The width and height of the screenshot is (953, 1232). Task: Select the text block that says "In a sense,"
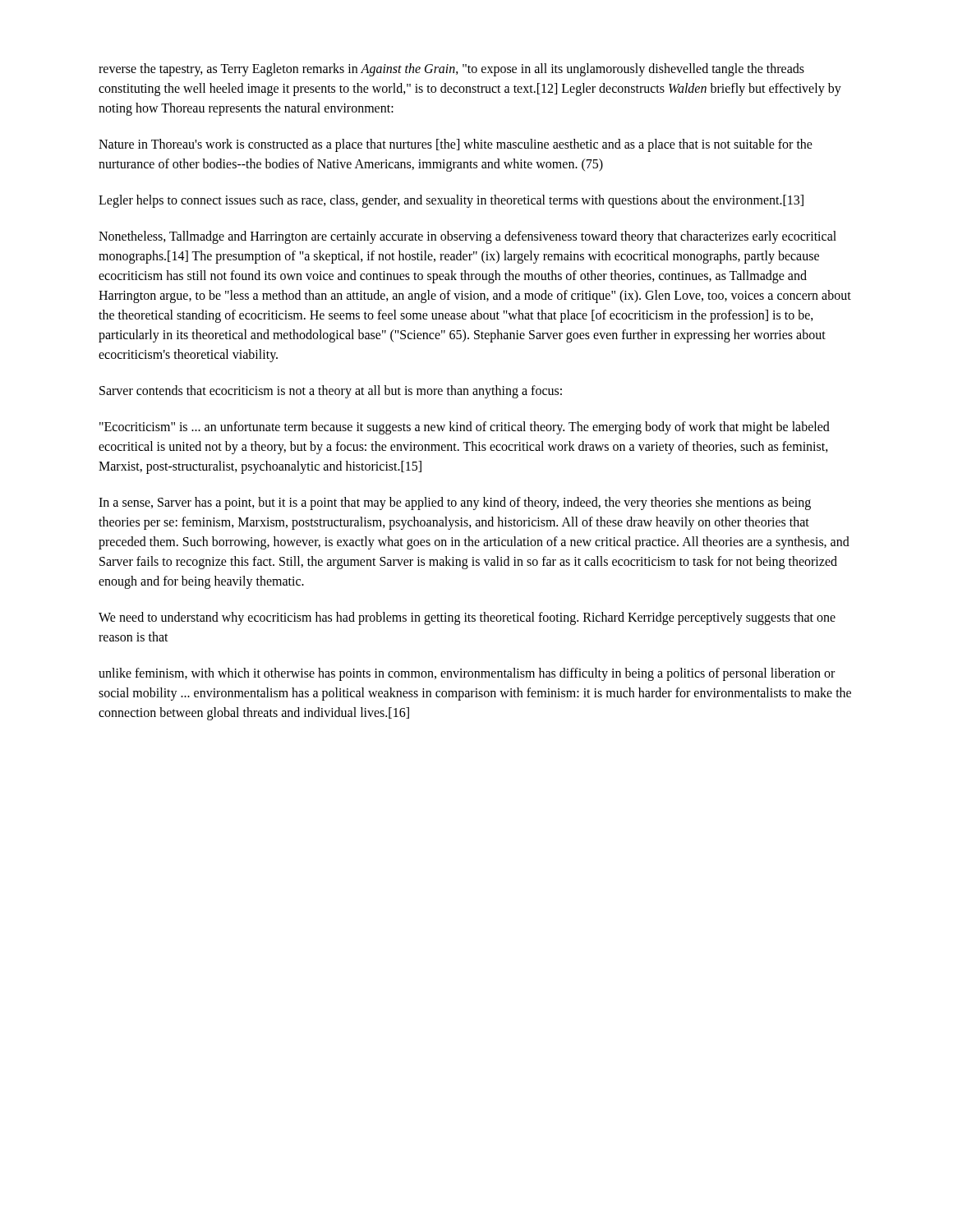tap(474, 542)
